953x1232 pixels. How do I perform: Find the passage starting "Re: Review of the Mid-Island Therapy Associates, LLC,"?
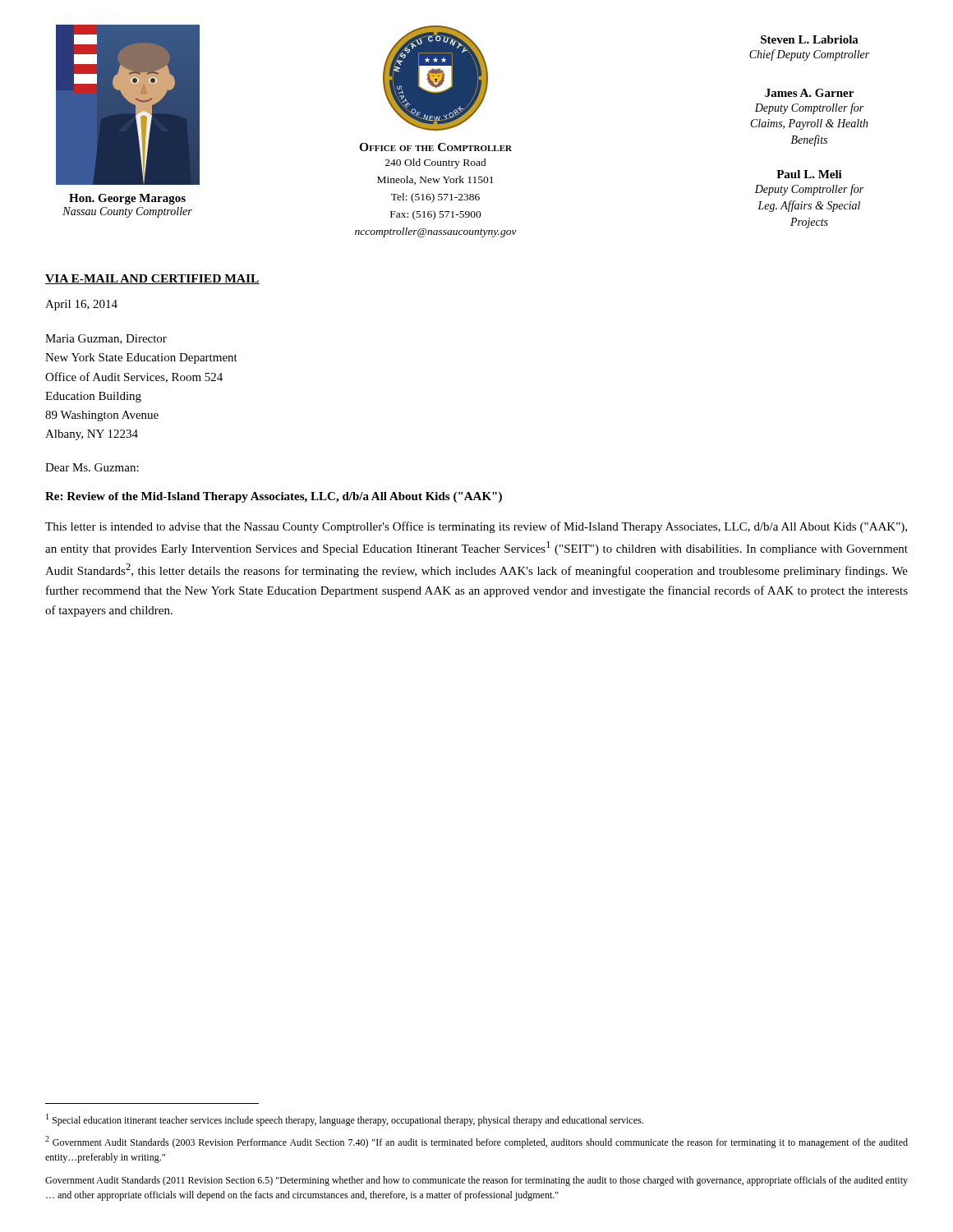[x=274, y=496]
